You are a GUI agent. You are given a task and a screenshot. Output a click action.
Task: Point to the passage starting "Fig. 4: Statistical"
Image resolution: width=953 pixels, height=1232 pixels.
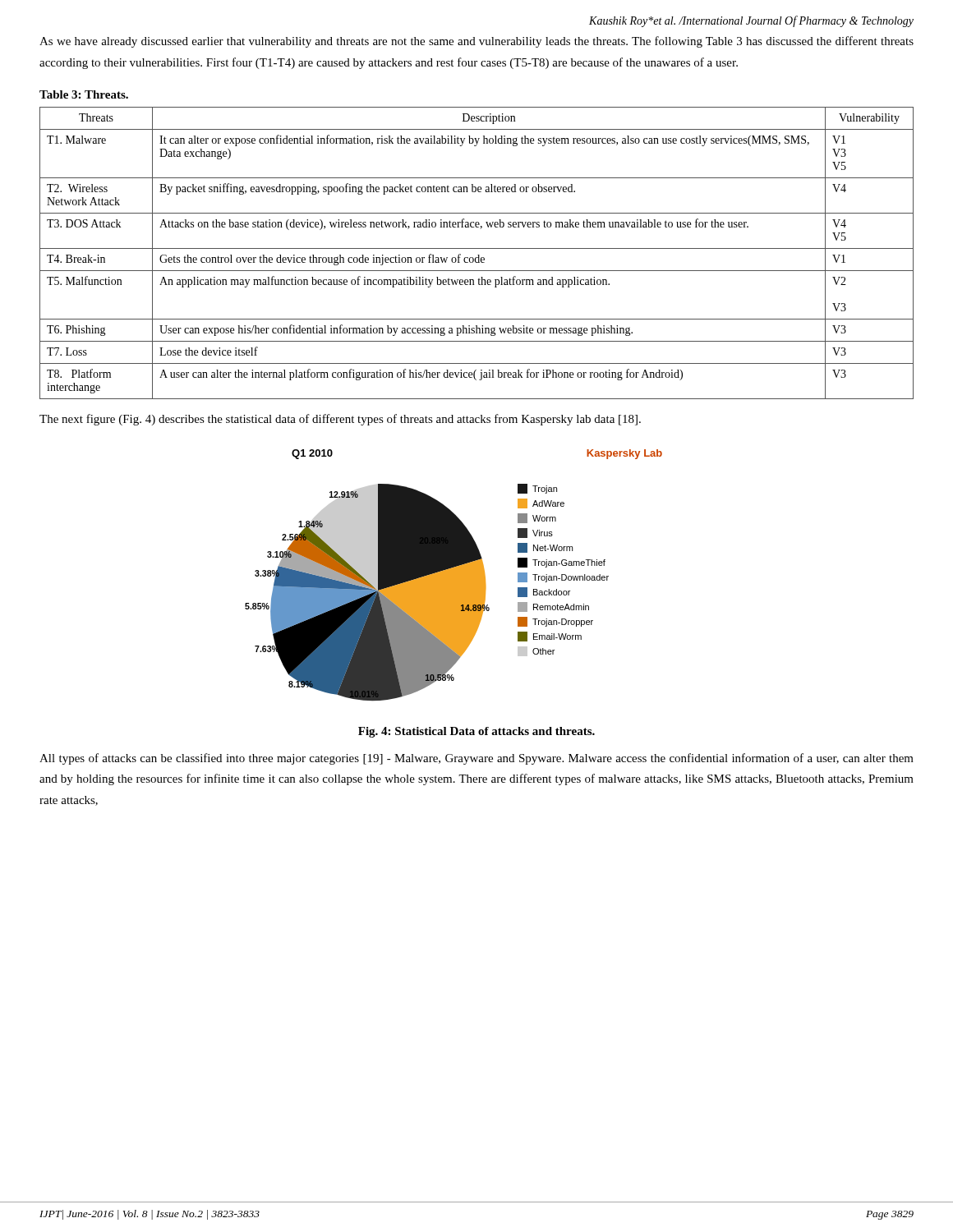[x=476, y=731]
